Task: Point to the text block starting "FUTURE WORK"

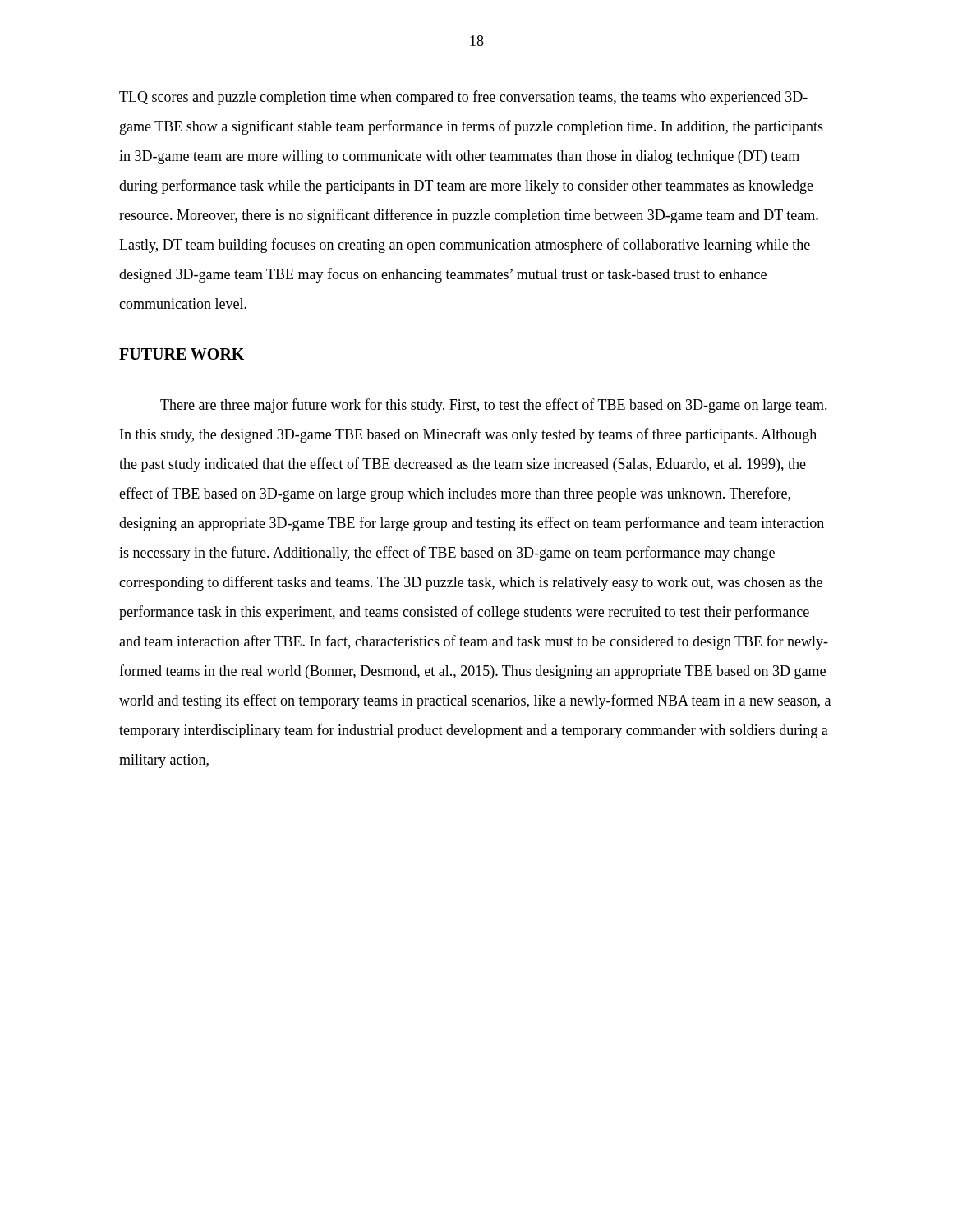Action: pos(182,354)
